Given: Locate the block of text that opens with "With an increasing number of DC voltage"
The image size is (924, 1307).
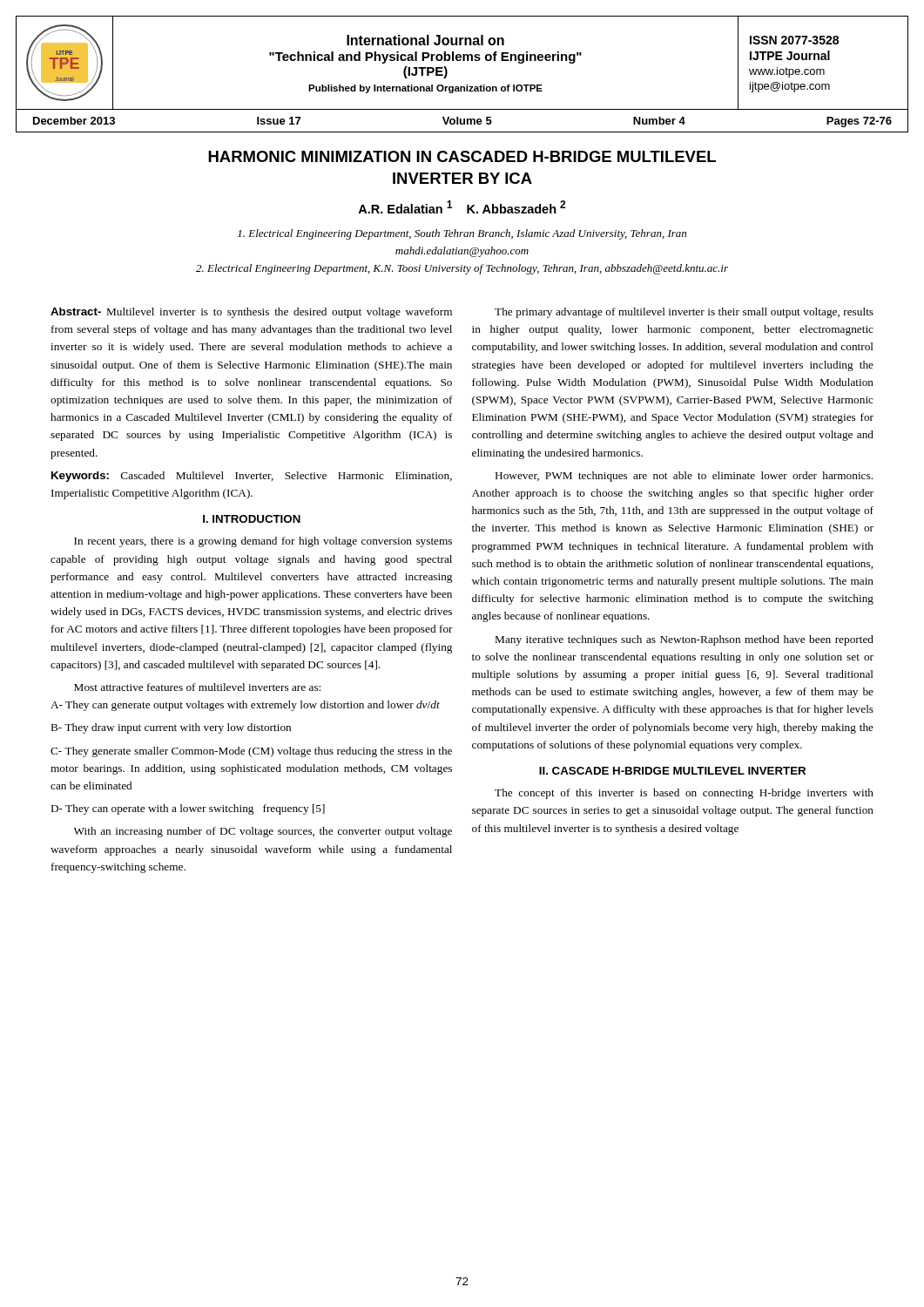Looking at the screenshot, I should click(251, 849).
